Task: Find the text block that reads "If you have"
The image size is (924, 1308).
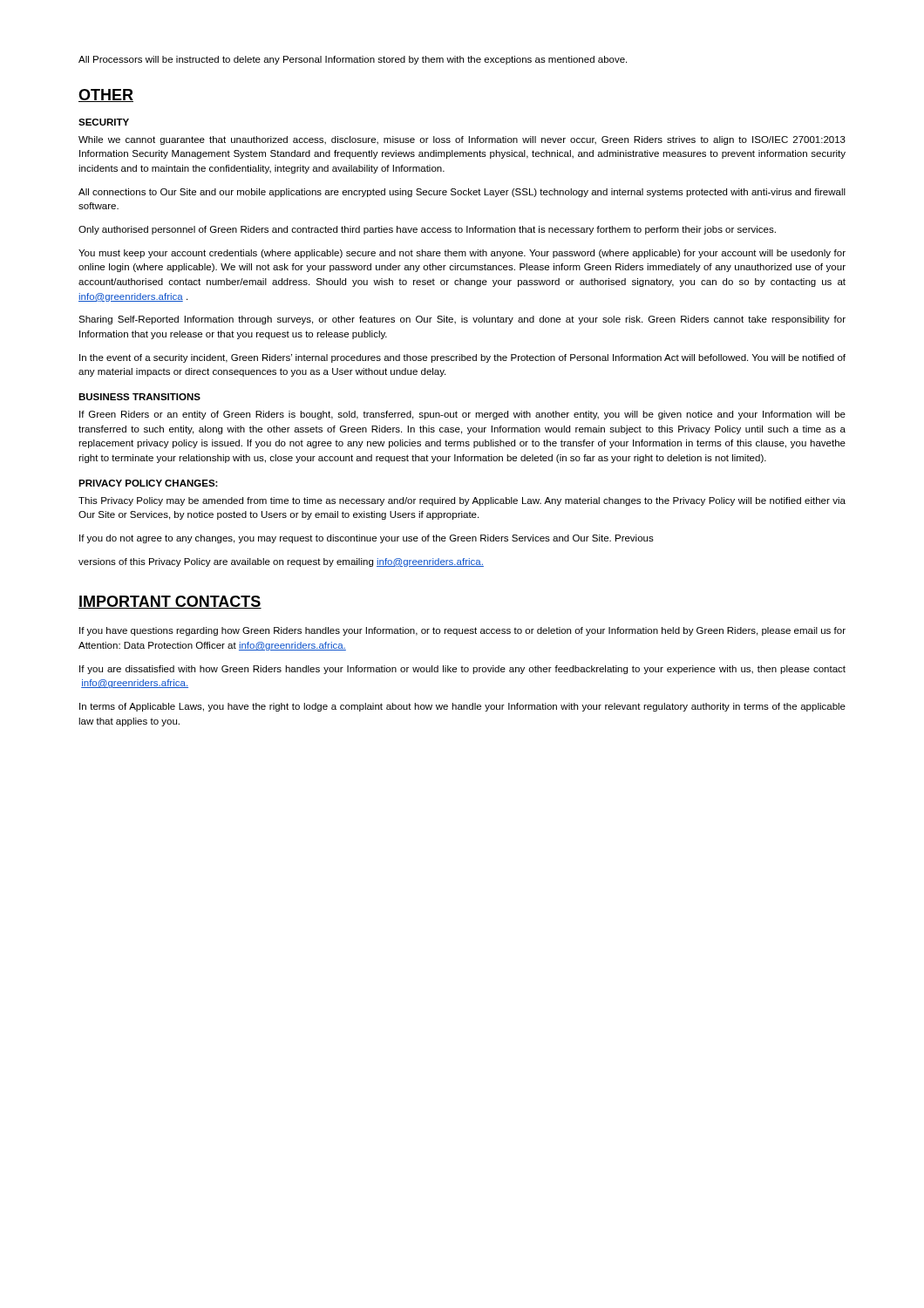Action: [x=462, y=638]
